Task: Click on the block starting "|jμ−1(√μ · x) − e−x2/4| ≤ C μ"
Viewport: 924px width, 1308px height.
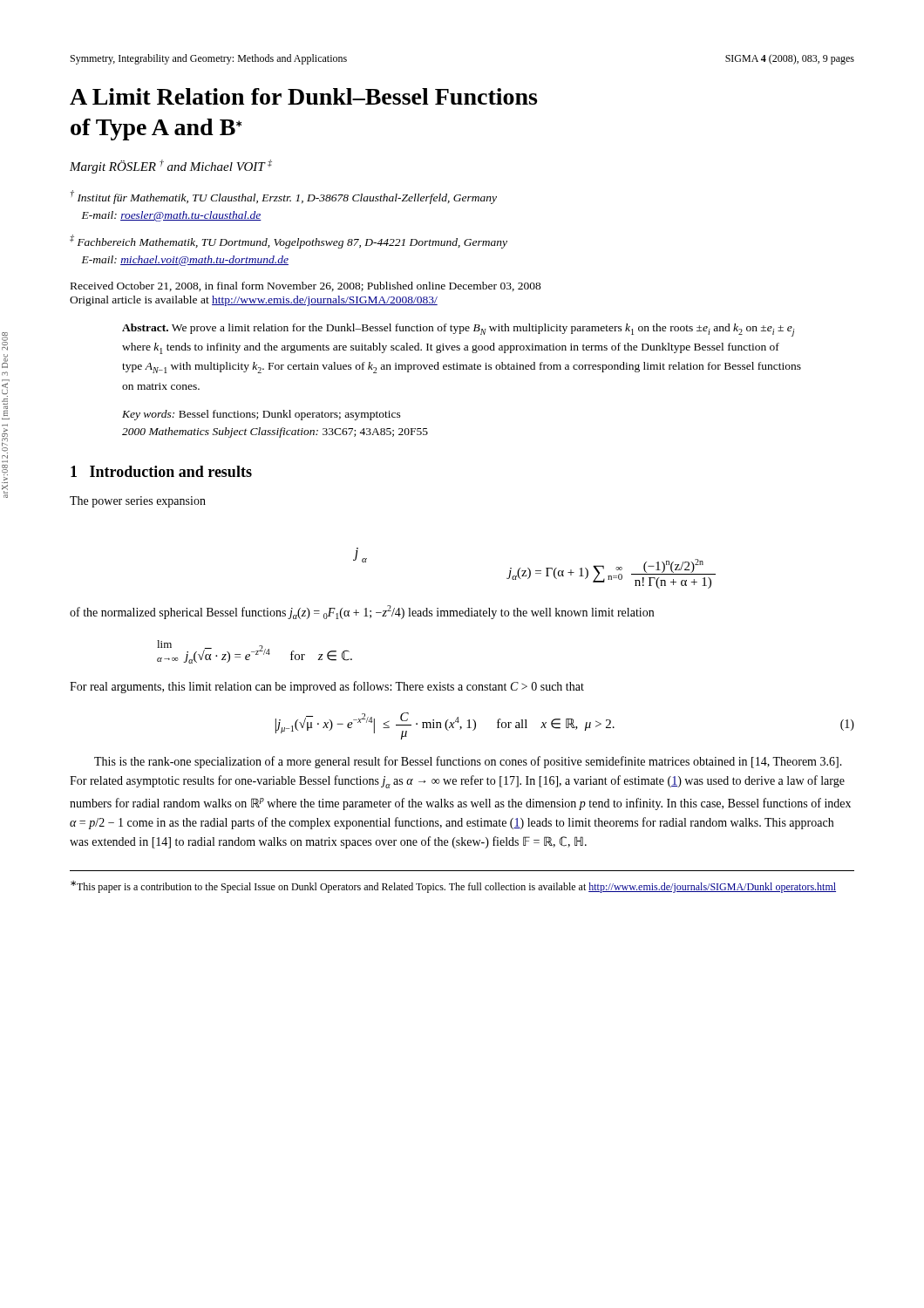Action: [x=462, y=725]
